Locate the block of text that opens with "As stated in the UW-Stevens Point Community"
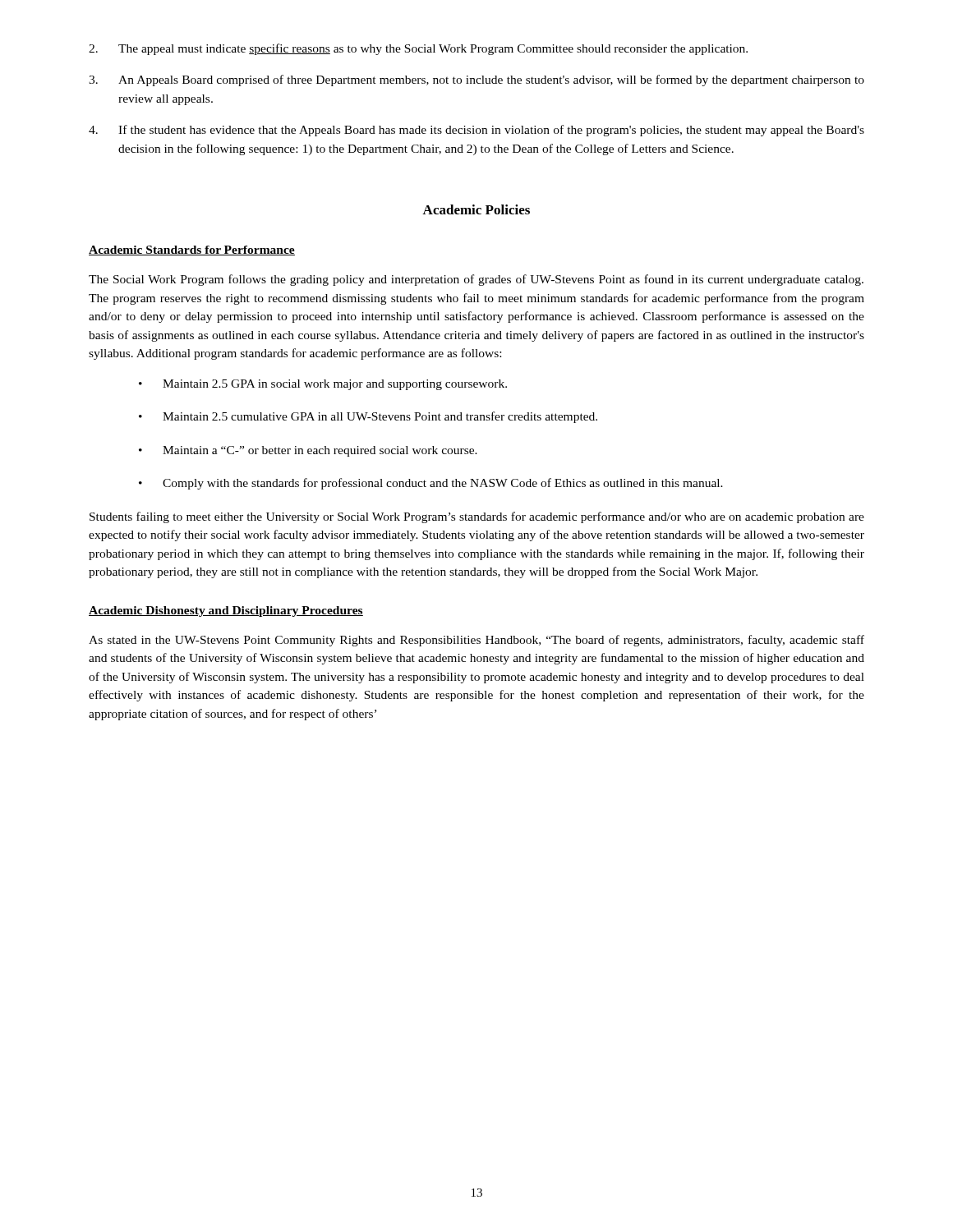 476,676
